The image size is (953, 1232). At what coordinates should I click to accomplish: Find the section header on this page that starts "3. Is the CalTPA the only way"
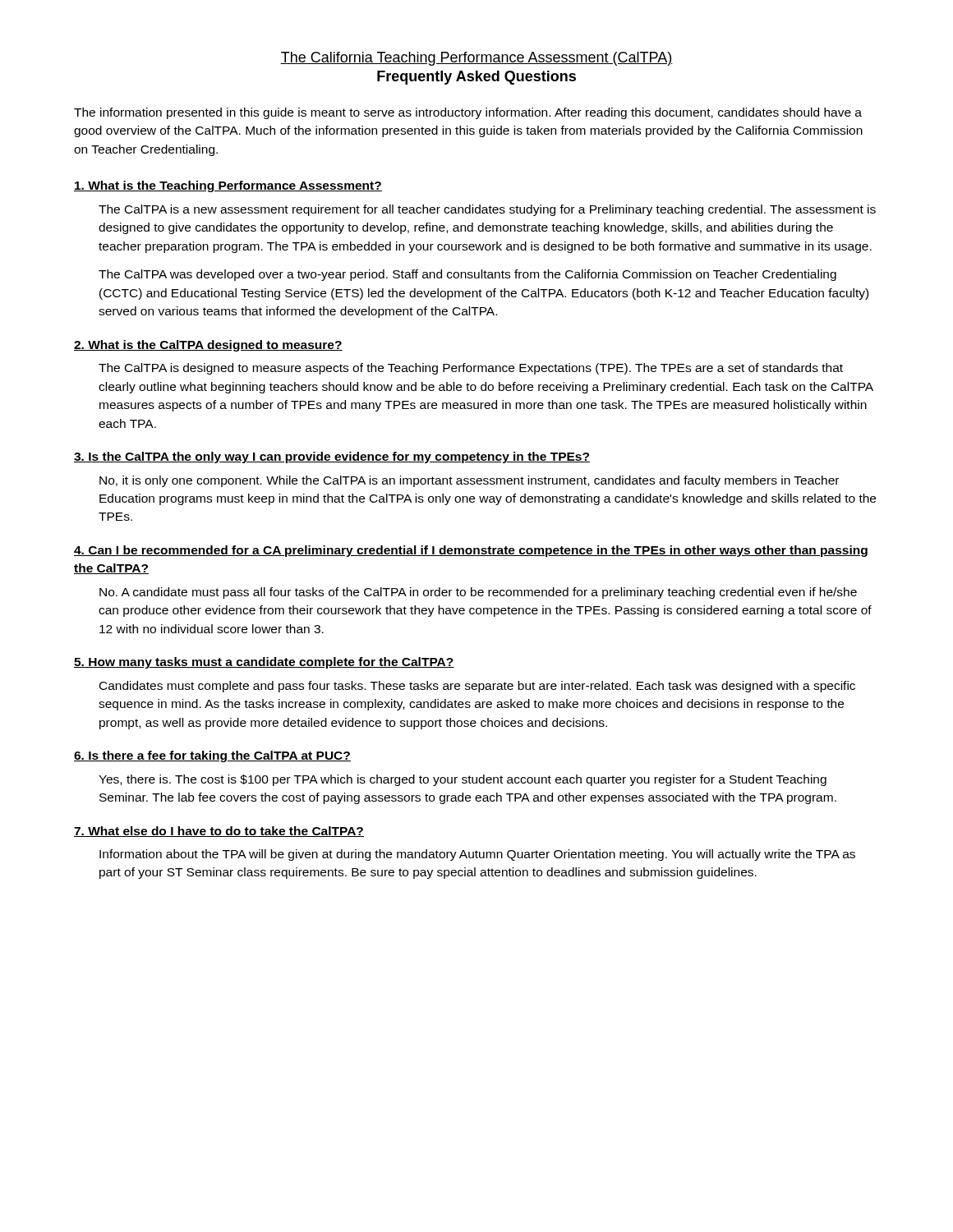(332, 456)
